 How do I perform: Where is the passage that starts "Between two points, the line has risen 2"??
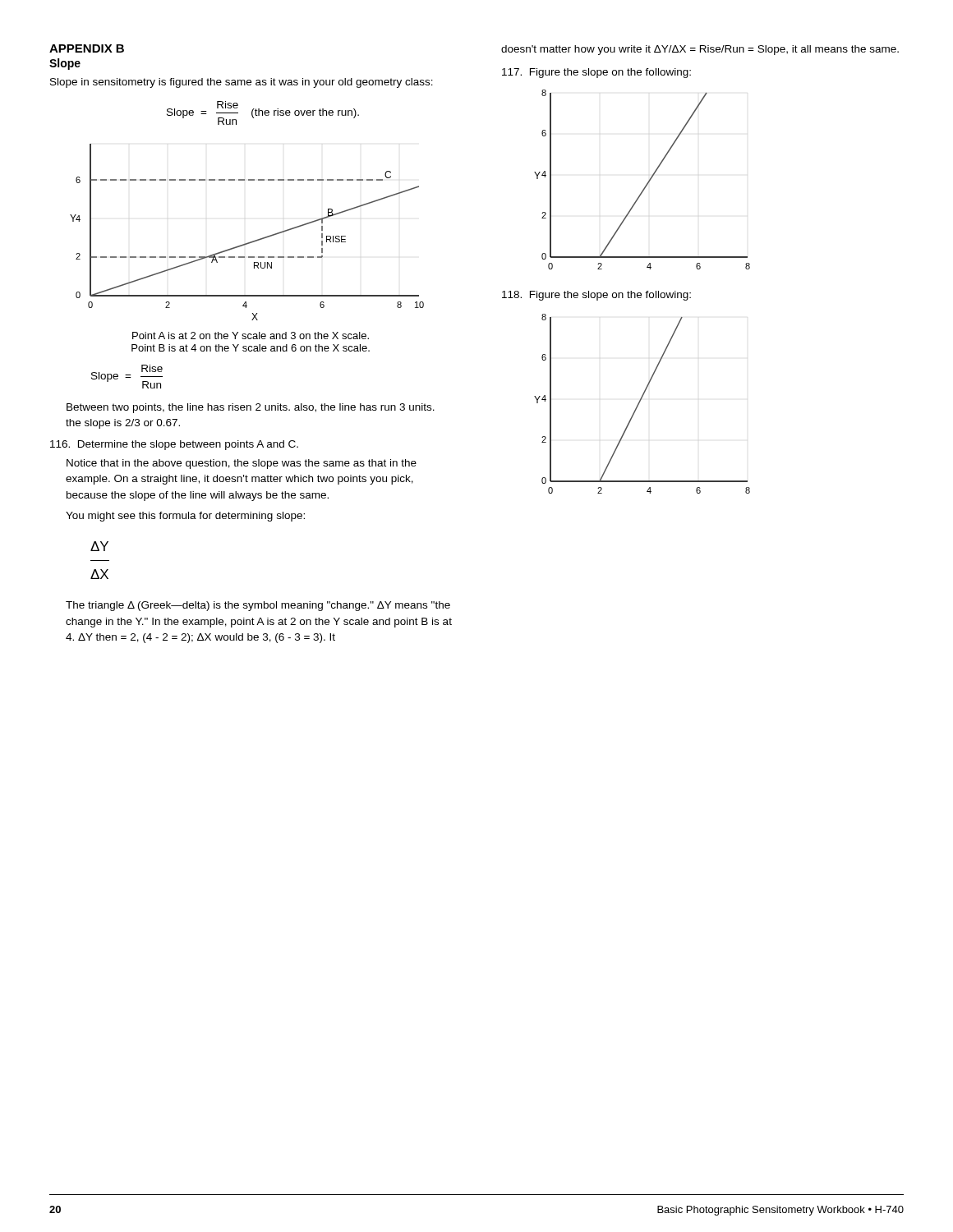pos(250,415)
